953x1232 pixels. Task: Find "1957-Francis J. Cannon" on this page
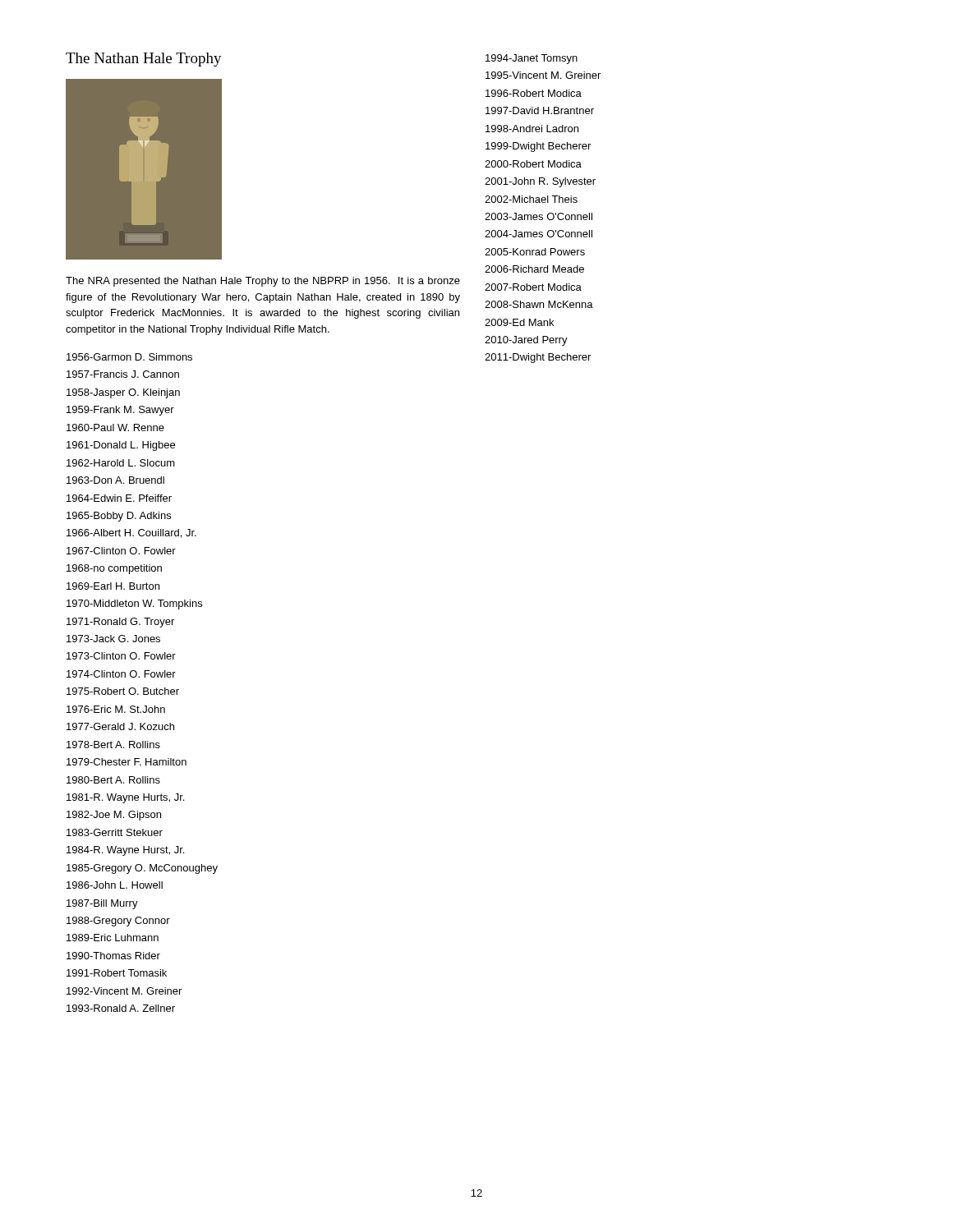(x=123, y=375)
